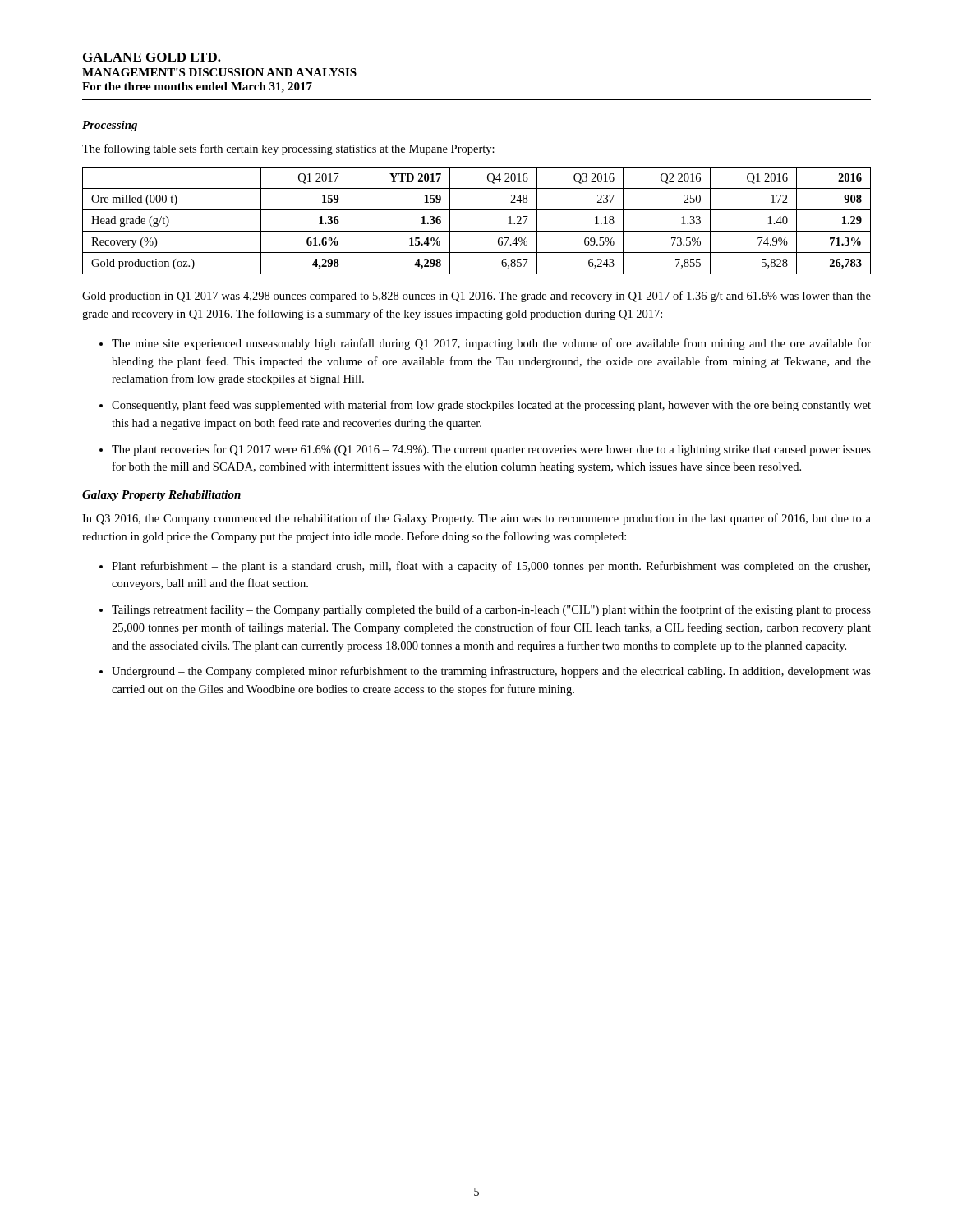Click on the element starting "The following table sets forth certain"

(x=289, y=149)
